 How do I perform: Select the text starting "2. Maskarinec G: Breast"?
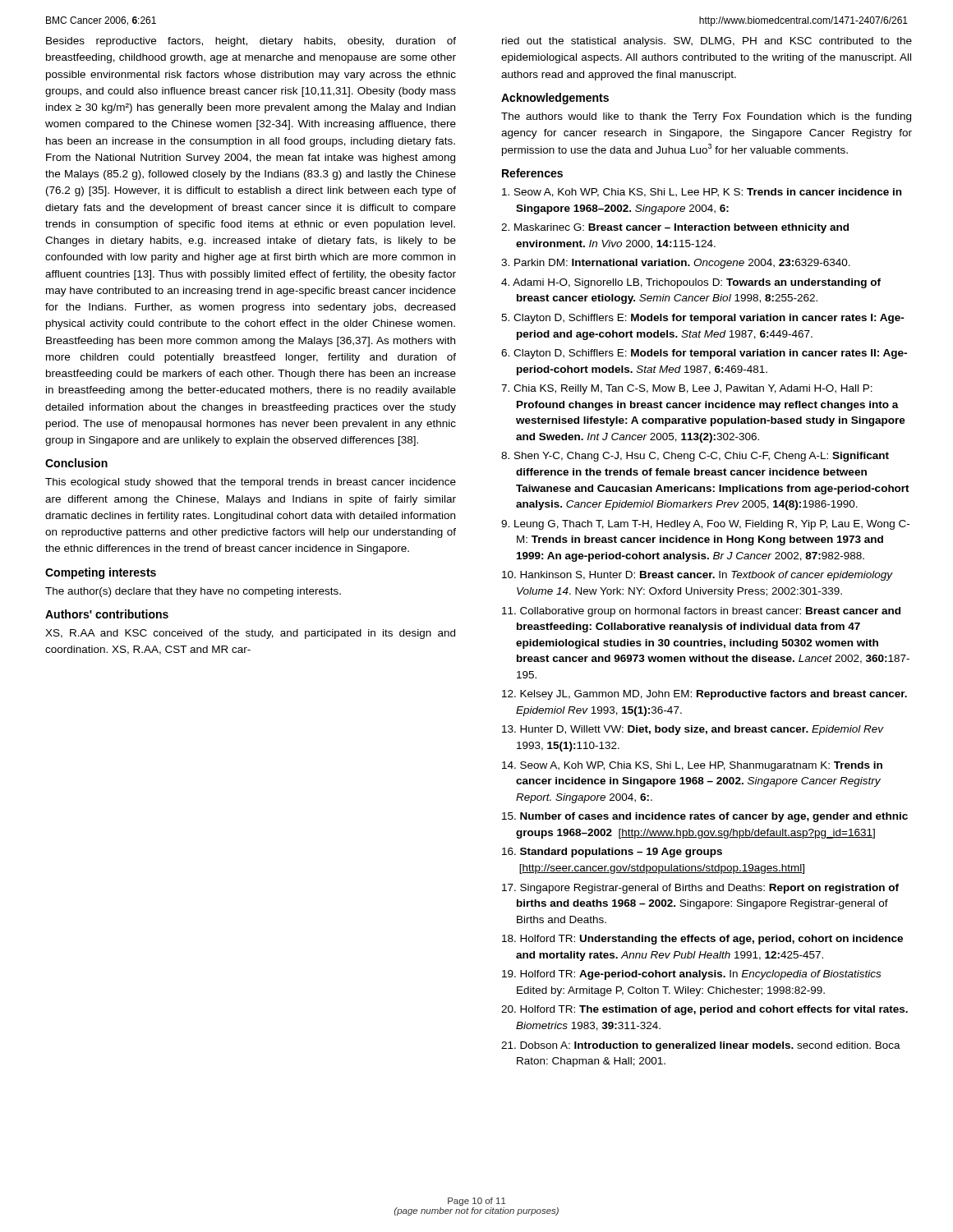coord(675,235)
